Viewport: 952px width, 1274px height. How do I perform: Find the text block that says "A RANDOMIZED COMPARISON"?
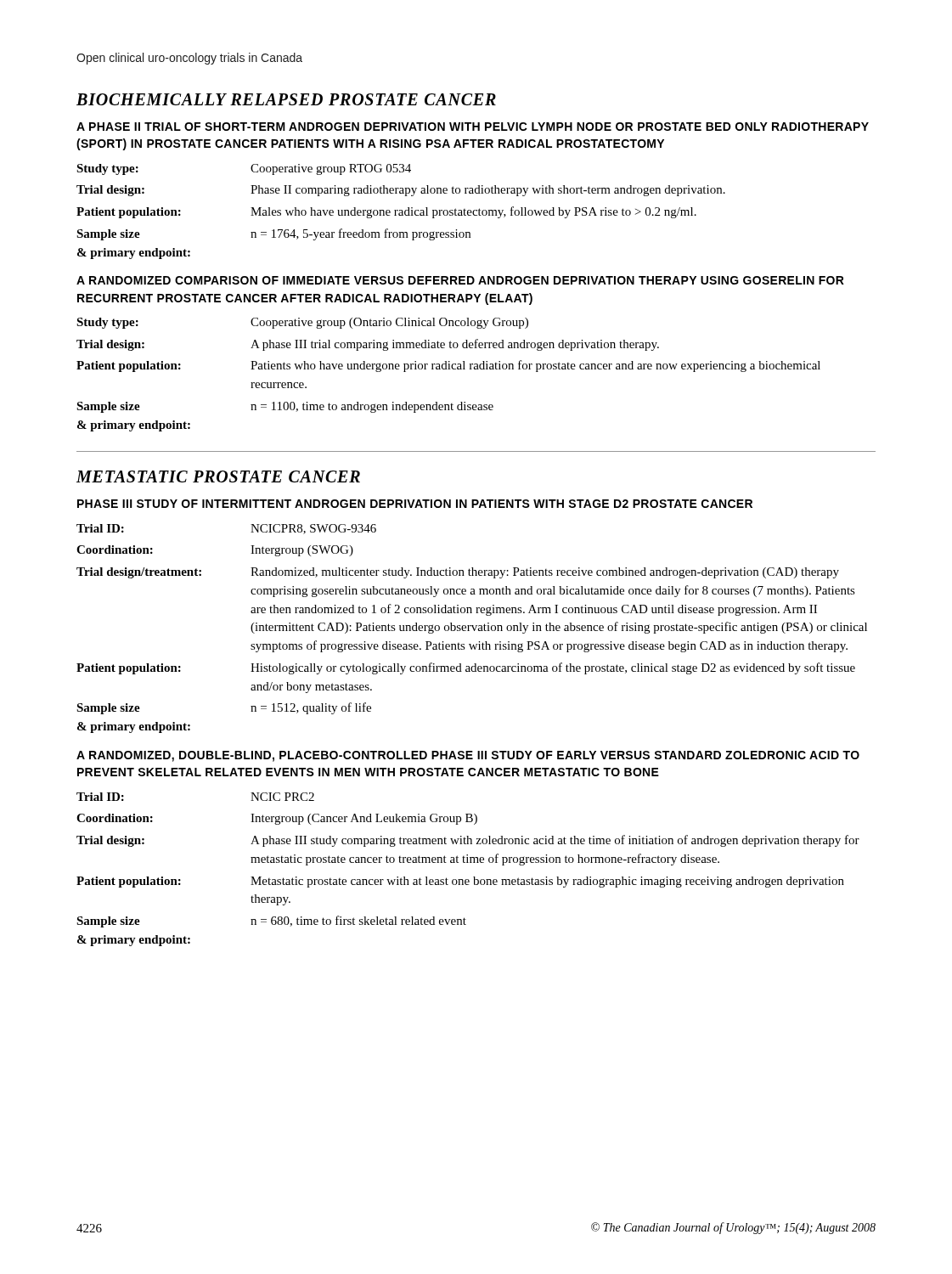pos(460,289)
